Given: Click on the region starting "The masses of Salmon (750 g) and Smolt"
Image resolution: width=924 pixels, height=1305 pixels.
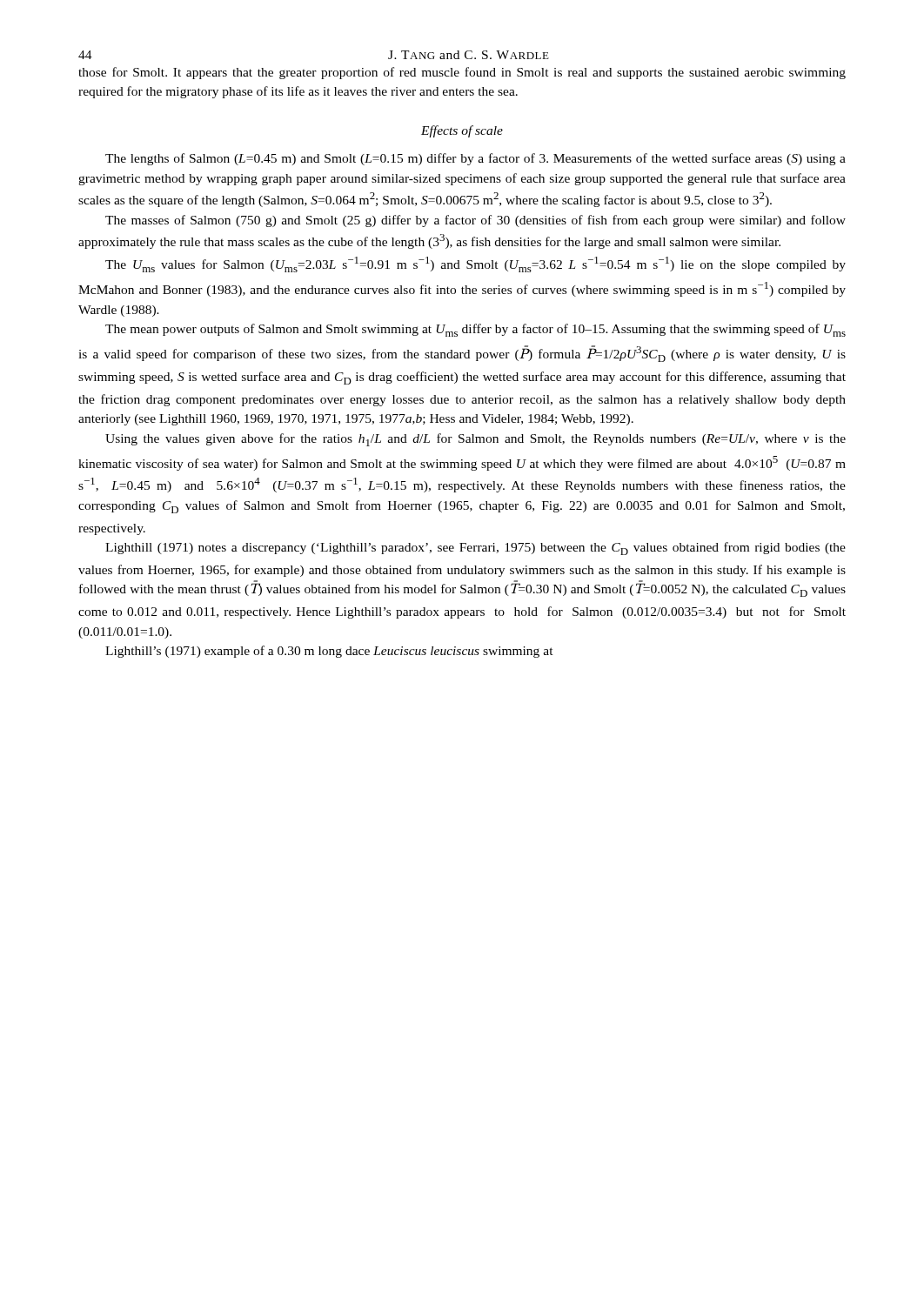Looking at the screenshot, I should point(462,231).
